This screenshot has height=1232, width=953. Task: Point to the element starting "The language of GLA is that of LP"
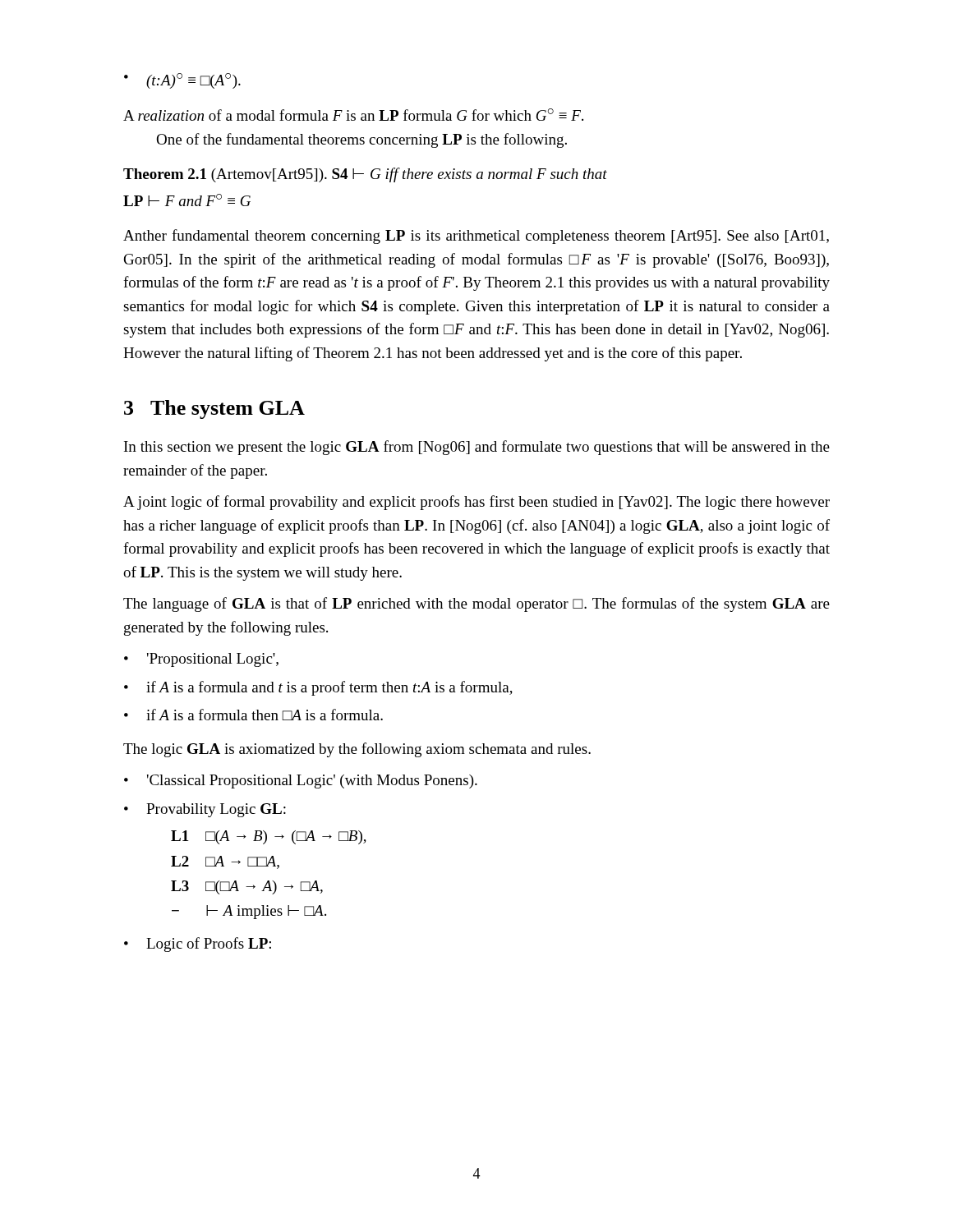pyautogui.click(x=476, y=616)
